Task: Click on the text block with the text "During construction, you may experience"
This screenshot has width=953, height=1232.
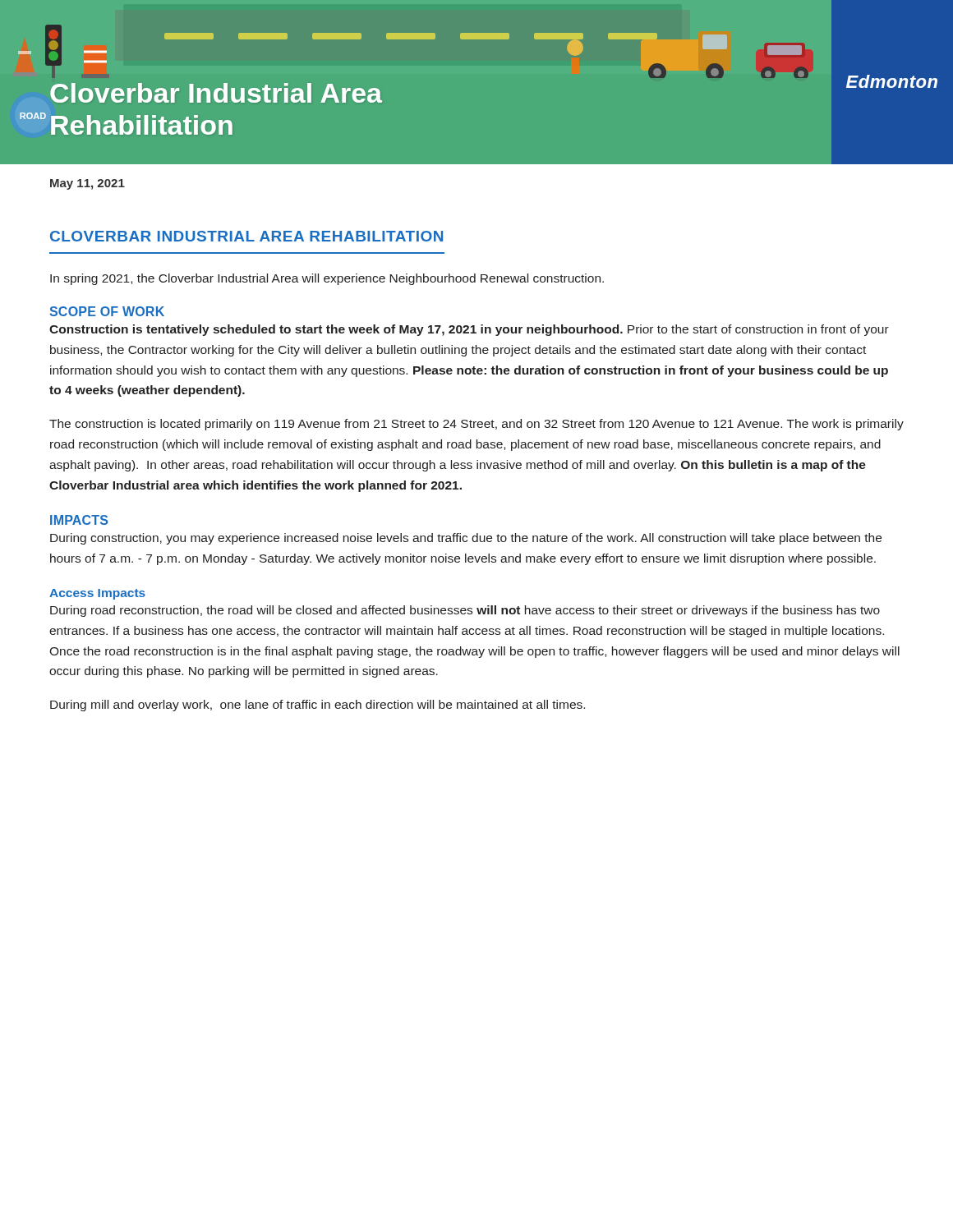Action: click(x=466, y=548)
